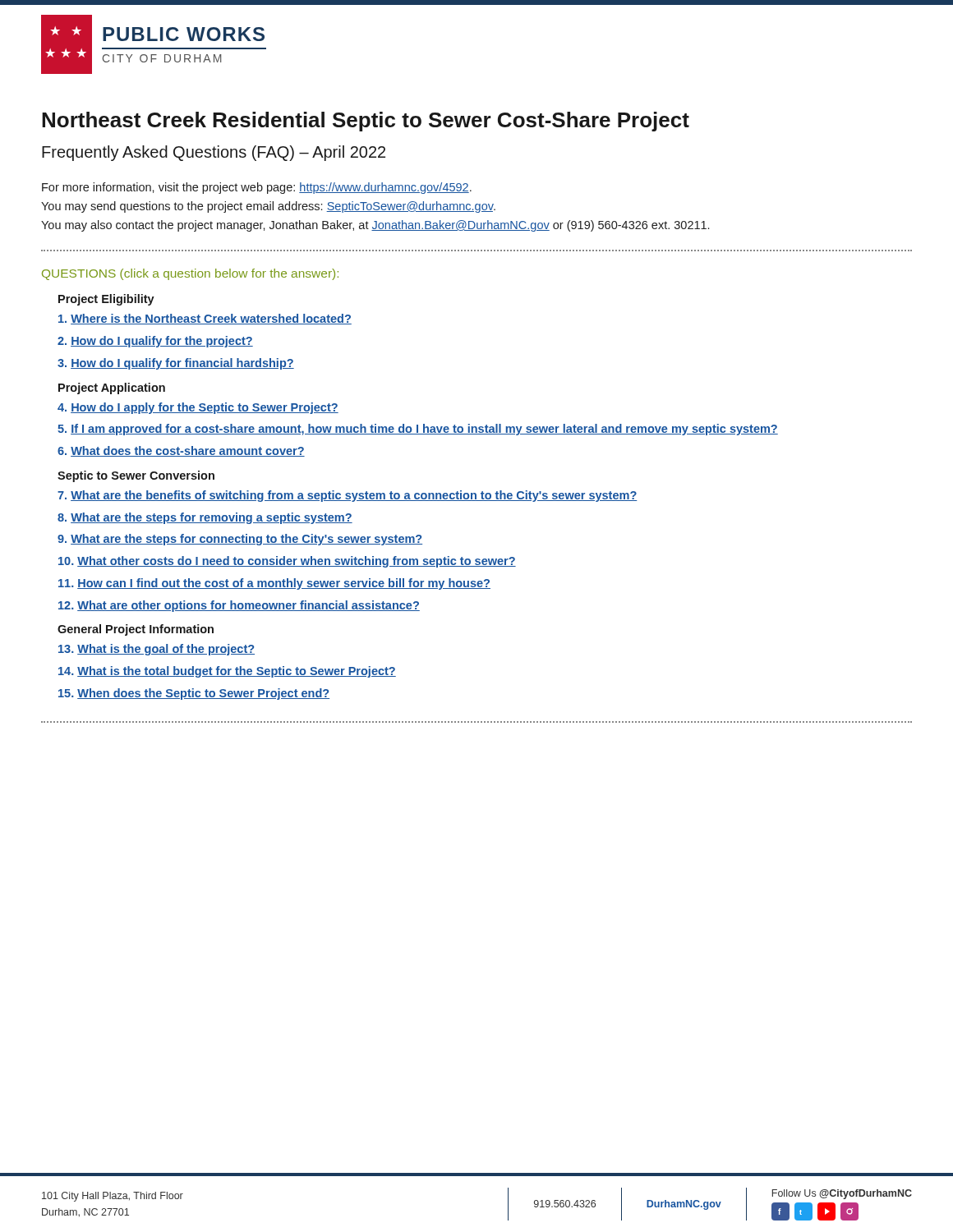Select the text with the text "Project Application"
The width and height of the screenshot is (953, 1232).
pos(112,387)
